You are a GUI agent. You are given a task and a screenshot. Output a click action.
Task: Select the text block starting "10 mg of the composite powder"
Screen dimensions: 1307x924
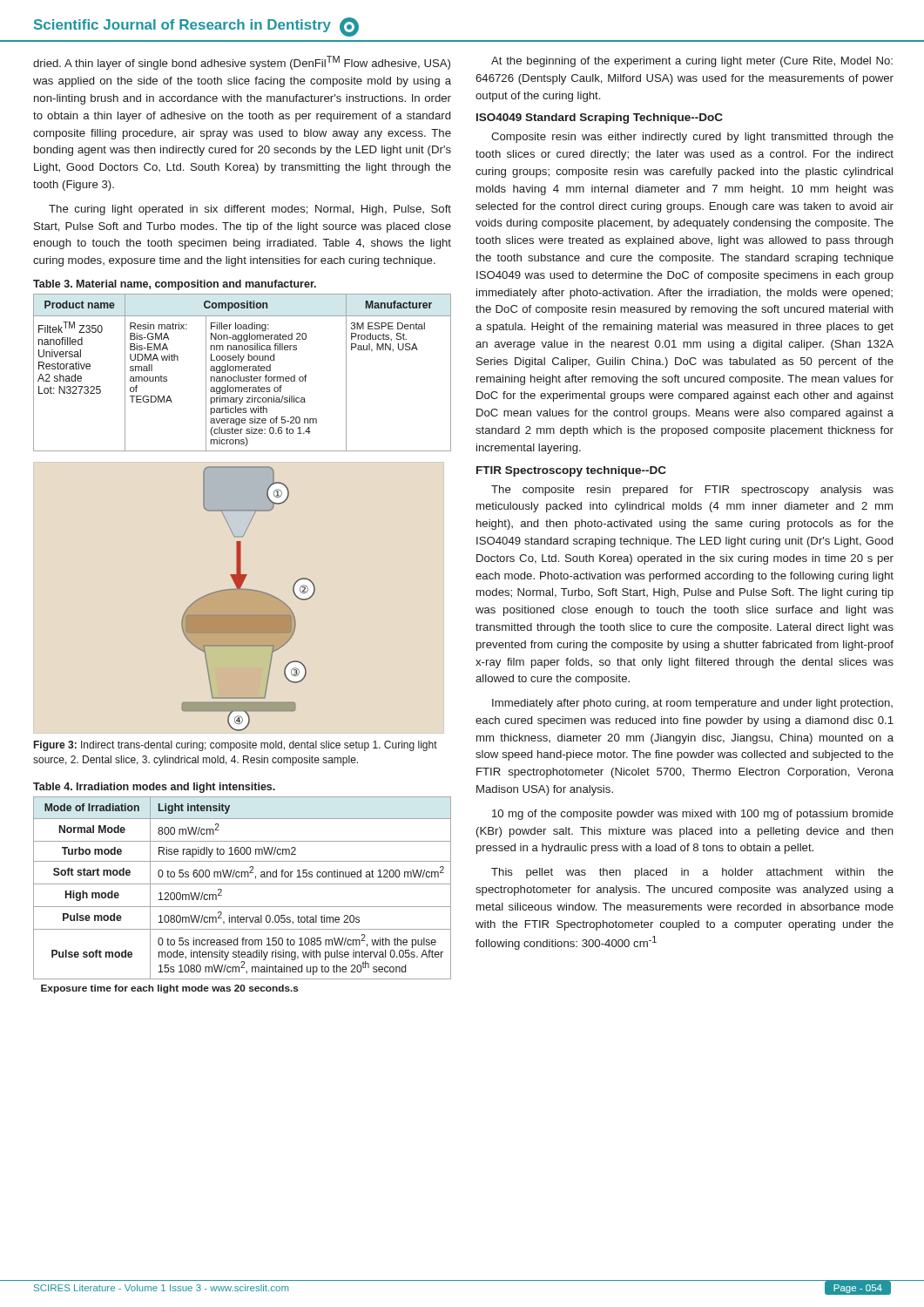[684, 831]
